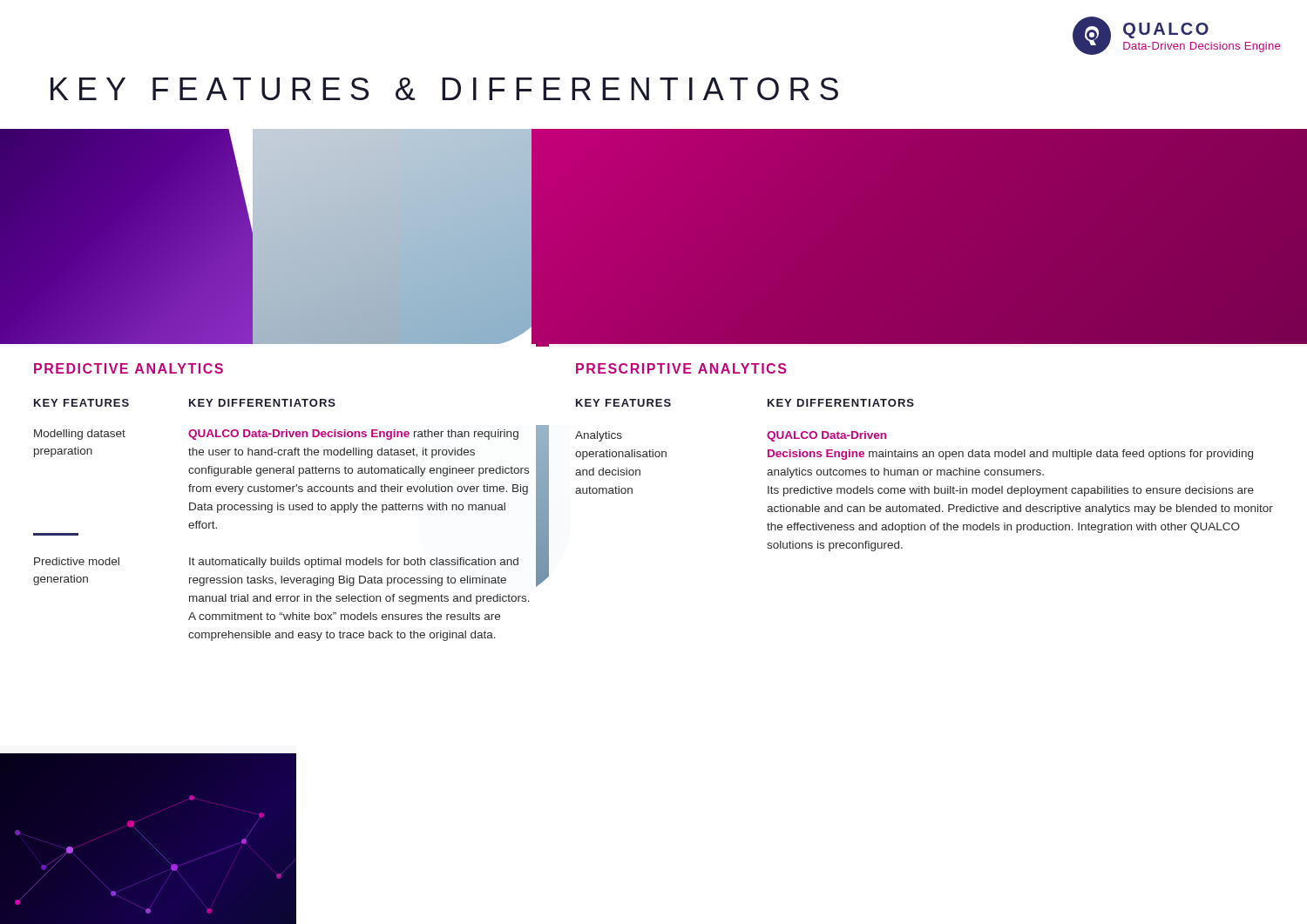Locate the text block that says "It automatically builds optimal models for"
1307x924 pixels.
pos(359,598)
